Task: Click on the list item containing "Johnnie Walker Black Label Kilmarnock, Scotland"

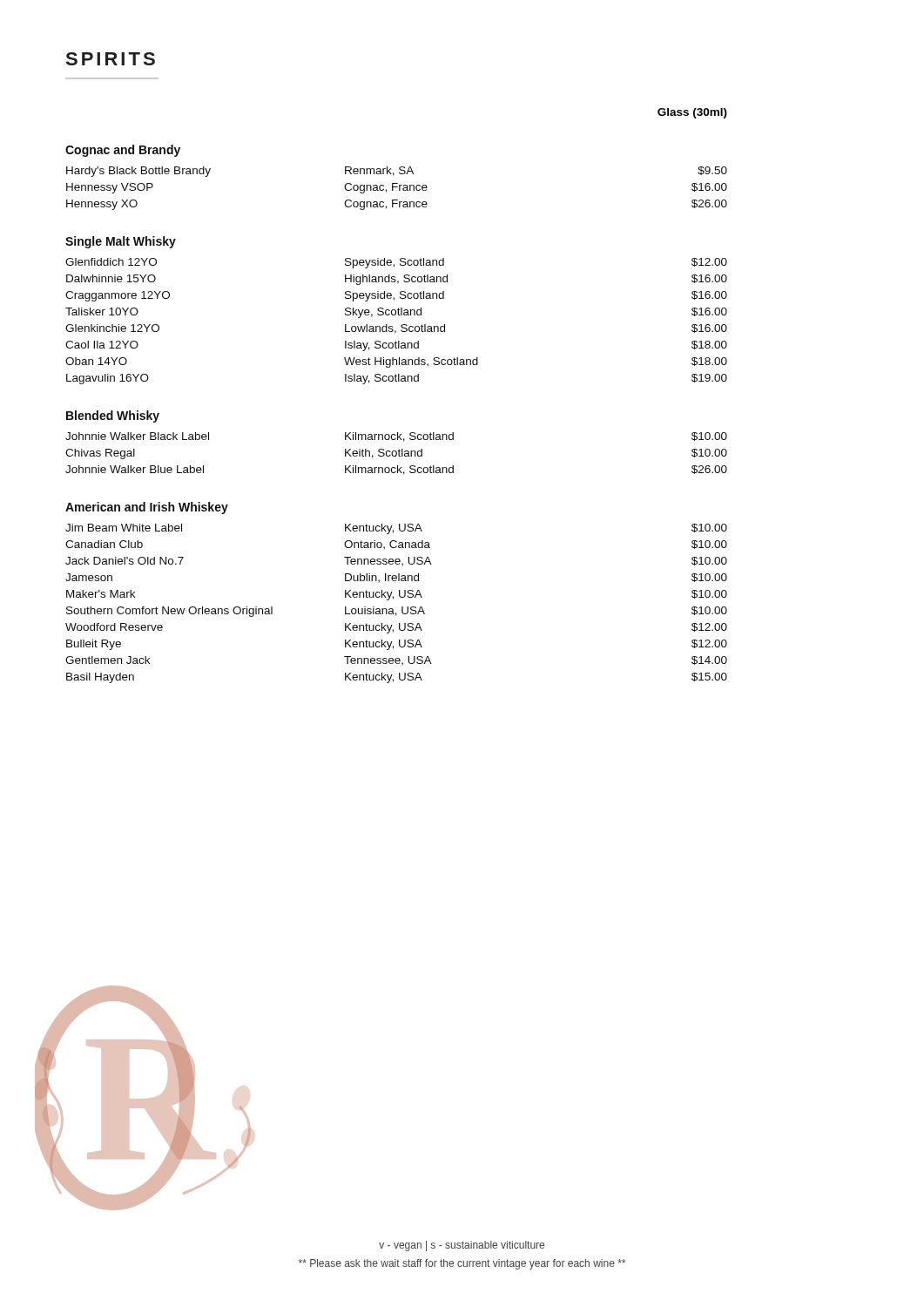Action: [396, 436]
